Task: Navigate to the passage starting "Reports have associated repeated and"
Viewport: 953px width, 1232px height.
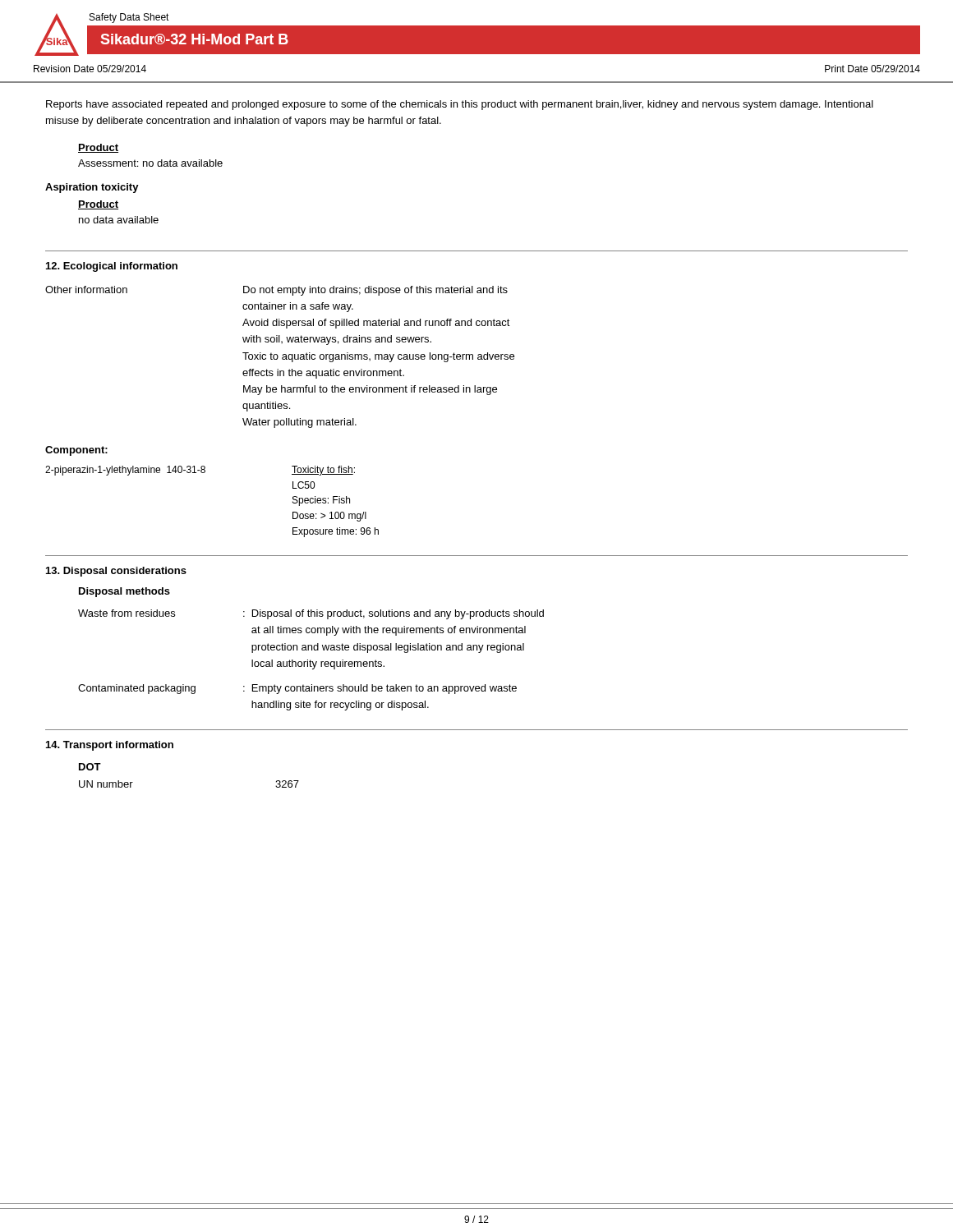Action: coord(459,112)
